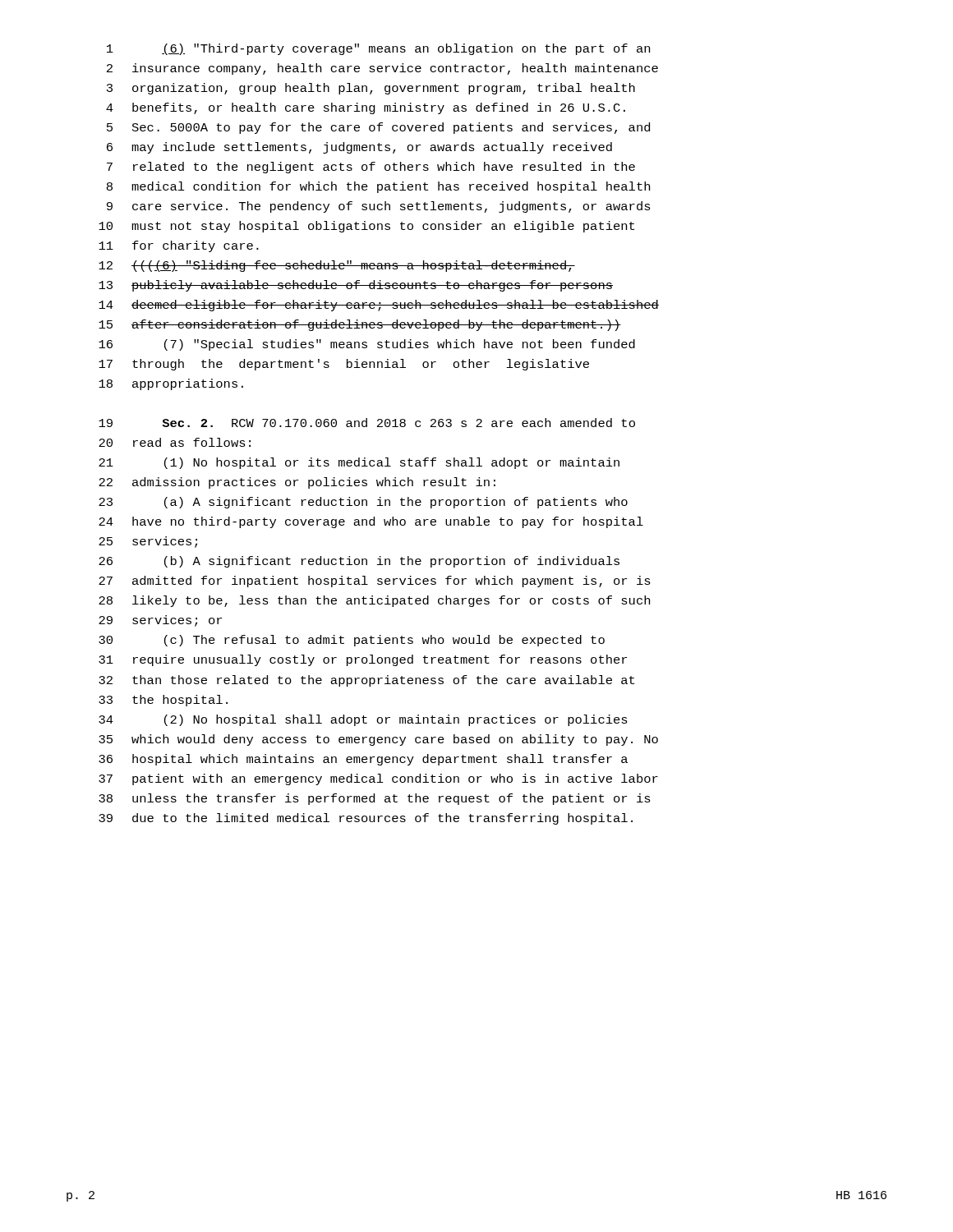Locate the region starting "12 ((((6) "Sliding fee schedule" means"
Image resolution: width=953 pixels, height=1232 pixels.
485,296
